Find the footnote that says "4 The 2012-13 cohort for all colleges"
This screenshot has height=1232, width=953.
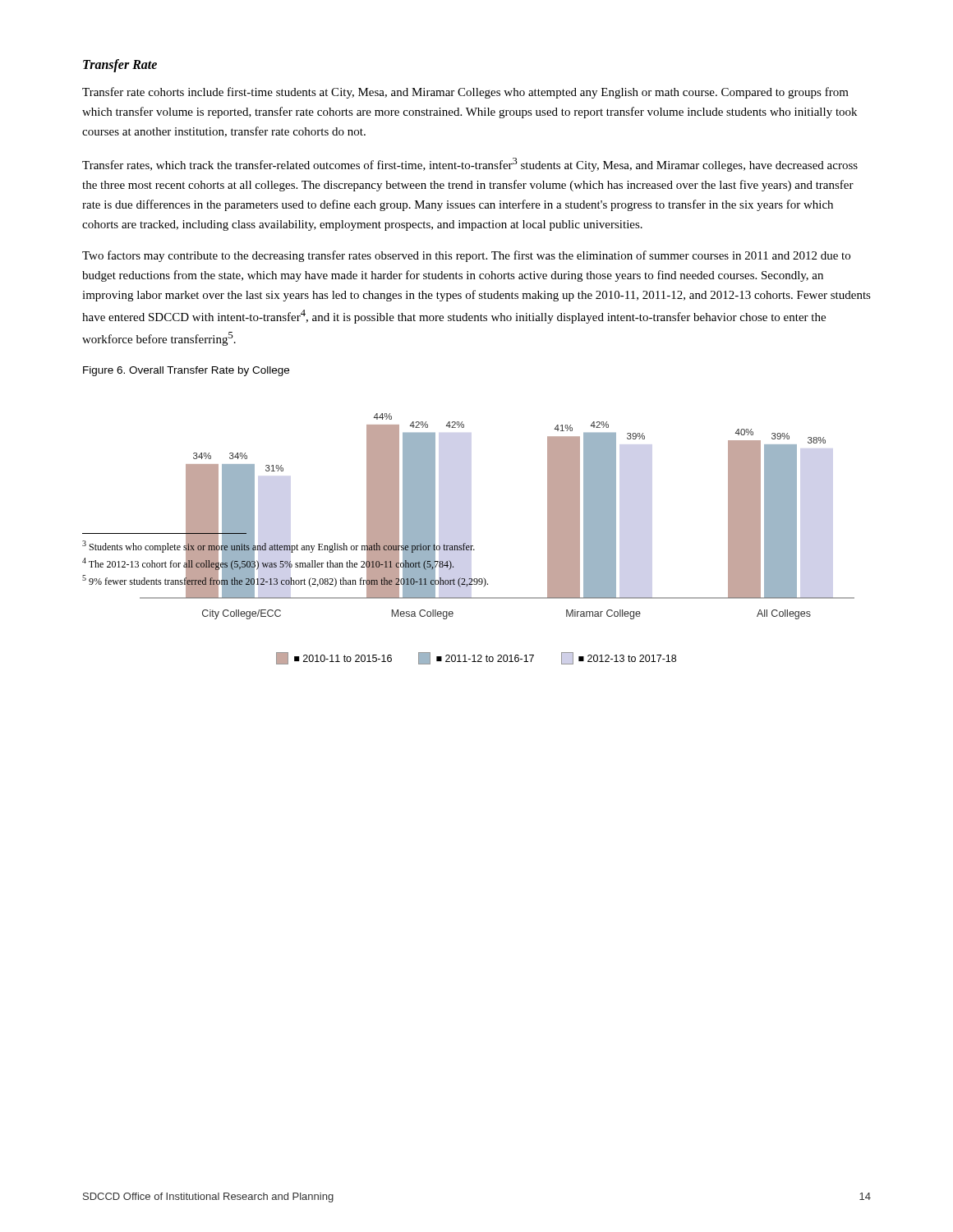click(x=268, y=563)
